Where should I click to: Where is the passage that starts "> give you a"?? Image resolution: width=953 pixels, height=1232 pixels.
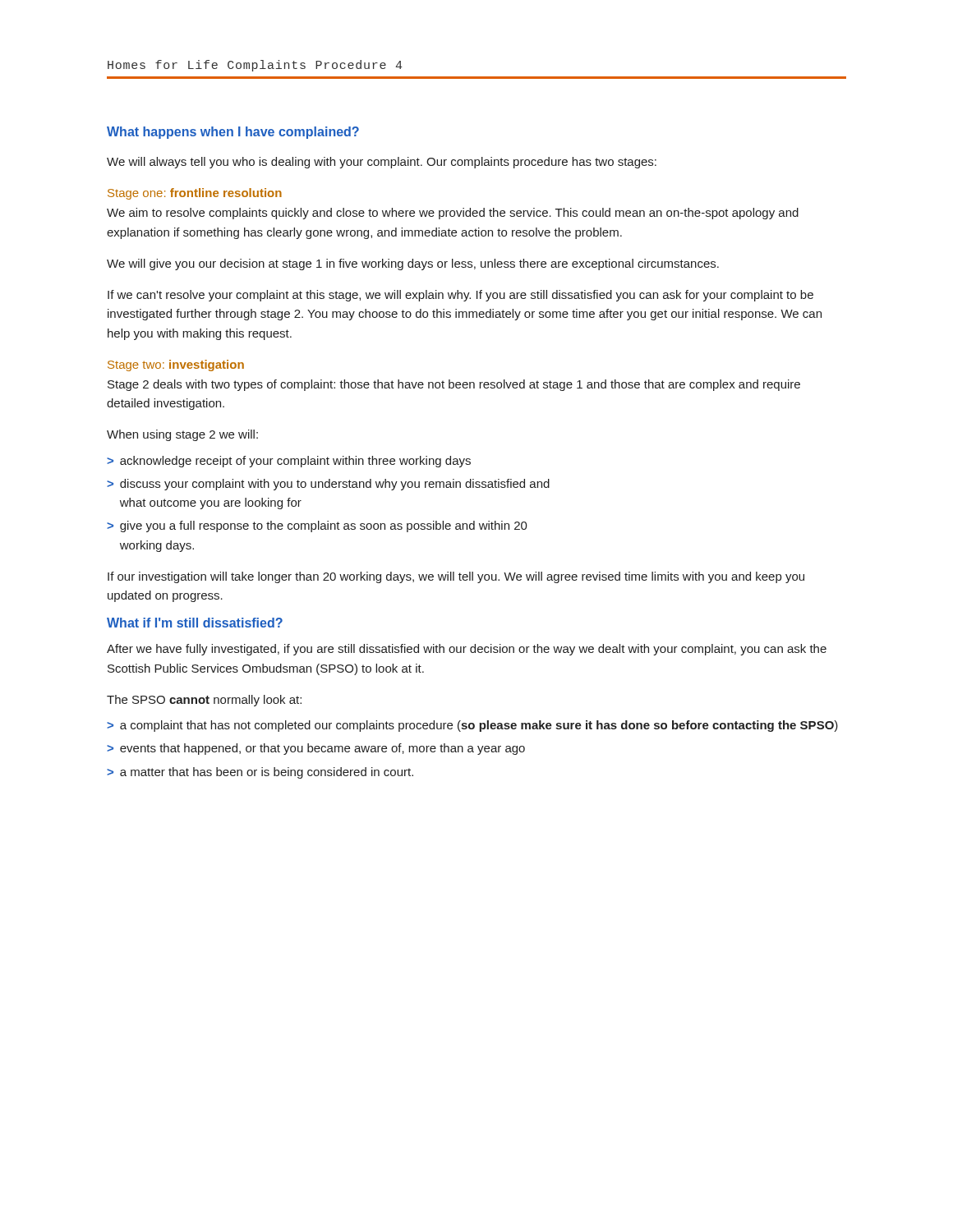(x=476, y=535)
